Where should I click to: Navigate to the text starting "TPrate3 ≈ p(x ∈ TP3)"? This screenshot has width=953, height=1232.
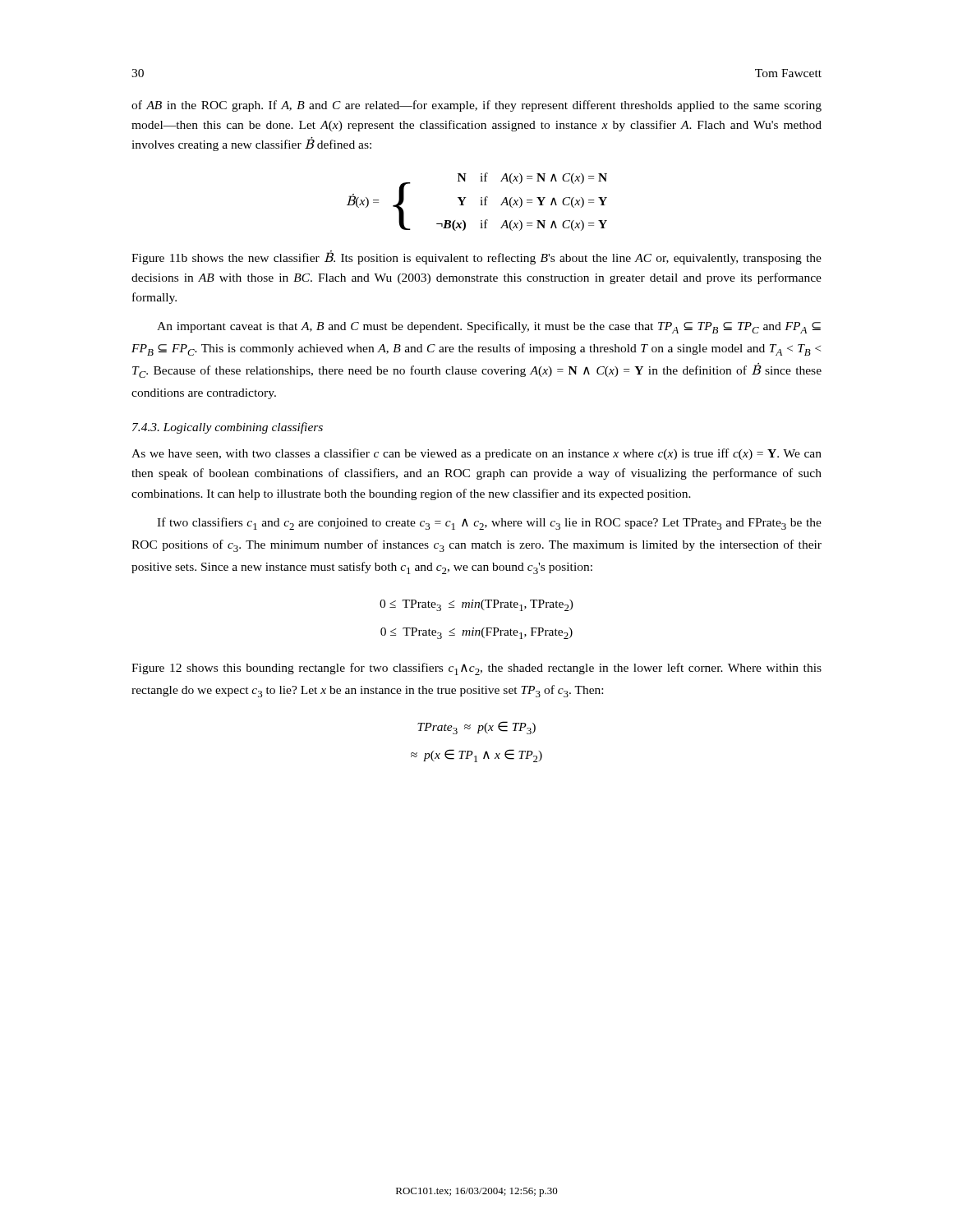[476, 742]
